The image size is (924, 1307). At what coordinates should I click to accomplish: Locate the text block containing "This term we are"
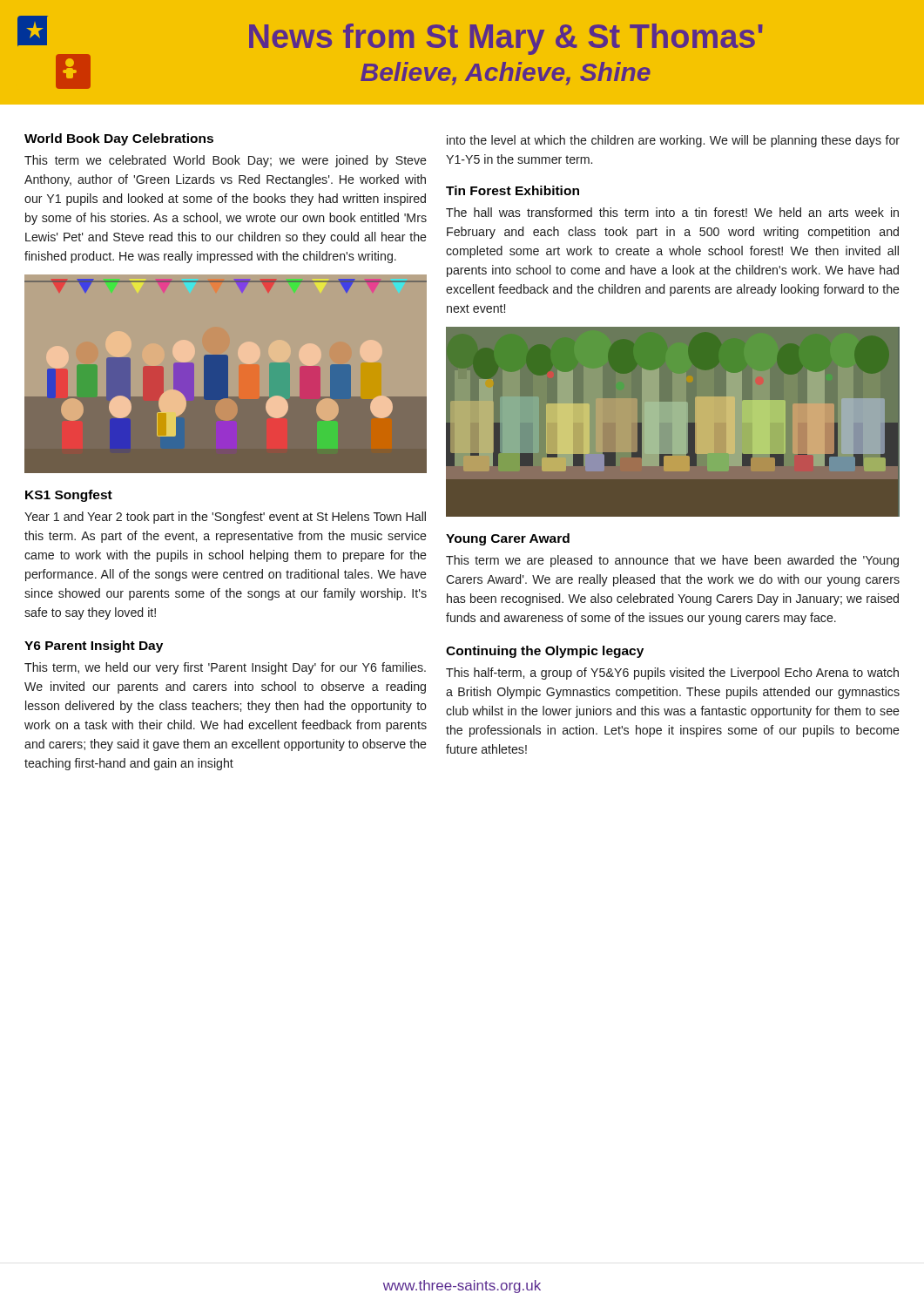click(x=673, y=589)
